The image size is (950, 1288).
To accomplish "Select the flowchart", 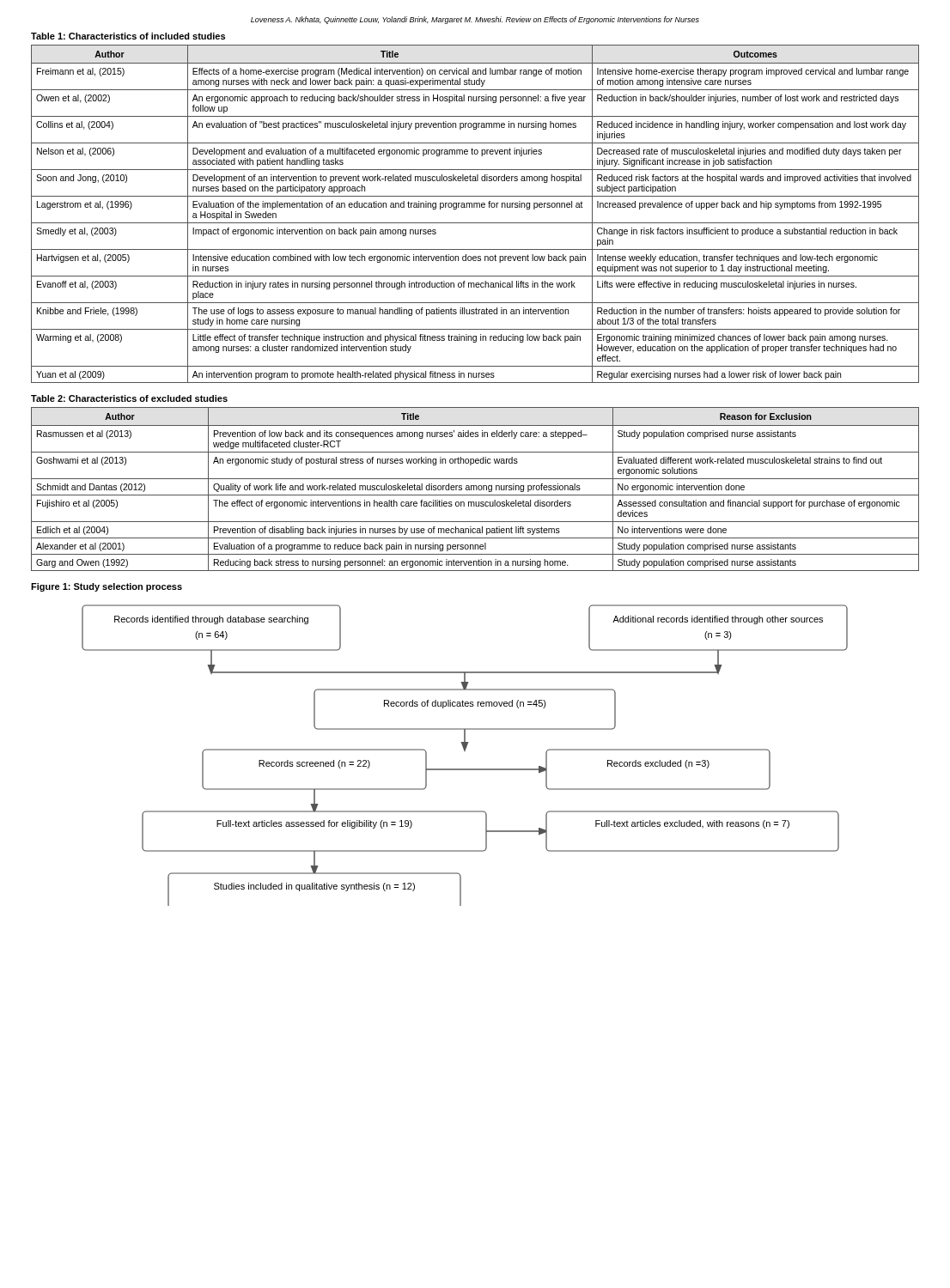I will (x=475, y=752).
